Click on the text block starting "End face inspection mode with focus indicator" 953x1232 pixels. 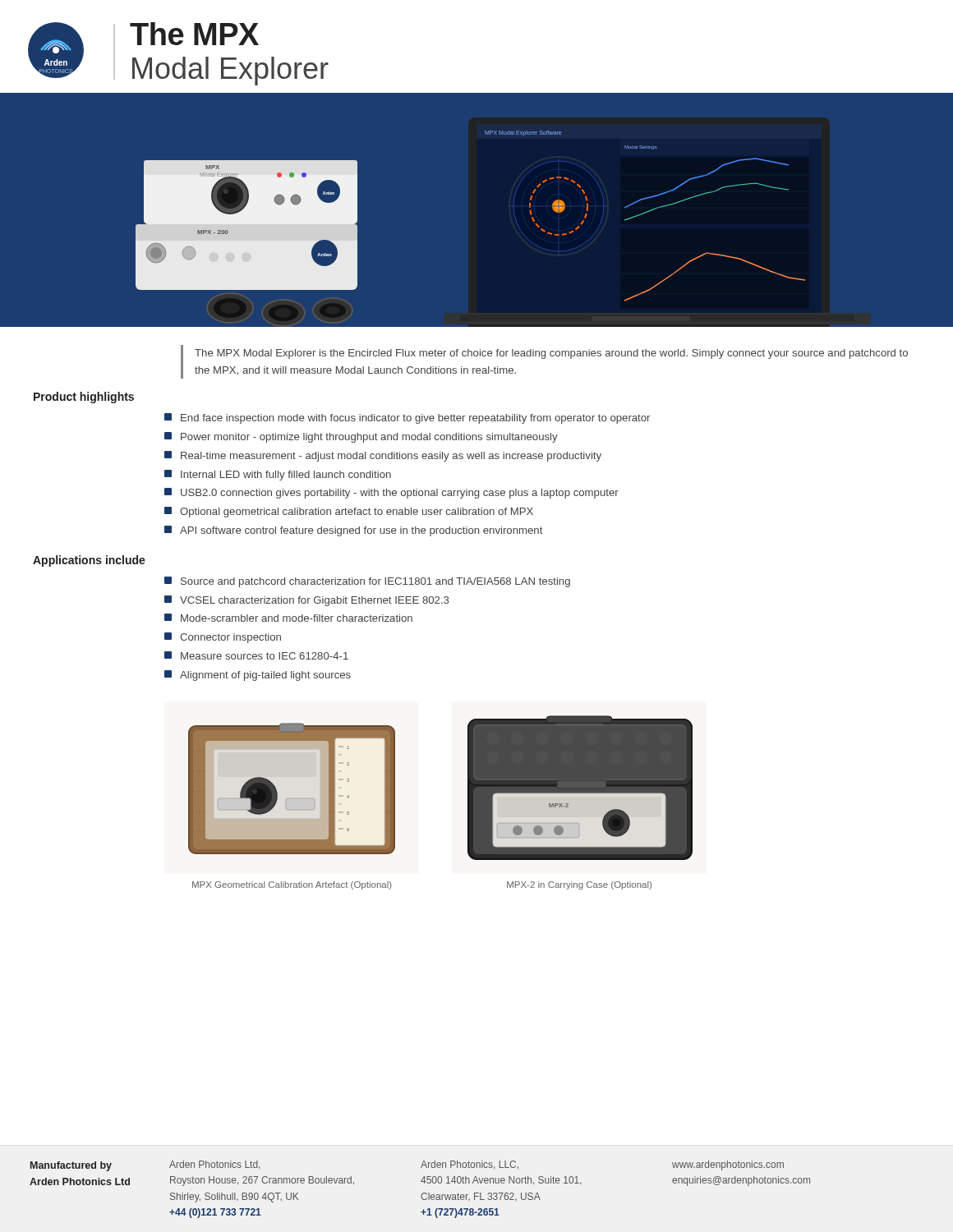[x=407, y=418]
